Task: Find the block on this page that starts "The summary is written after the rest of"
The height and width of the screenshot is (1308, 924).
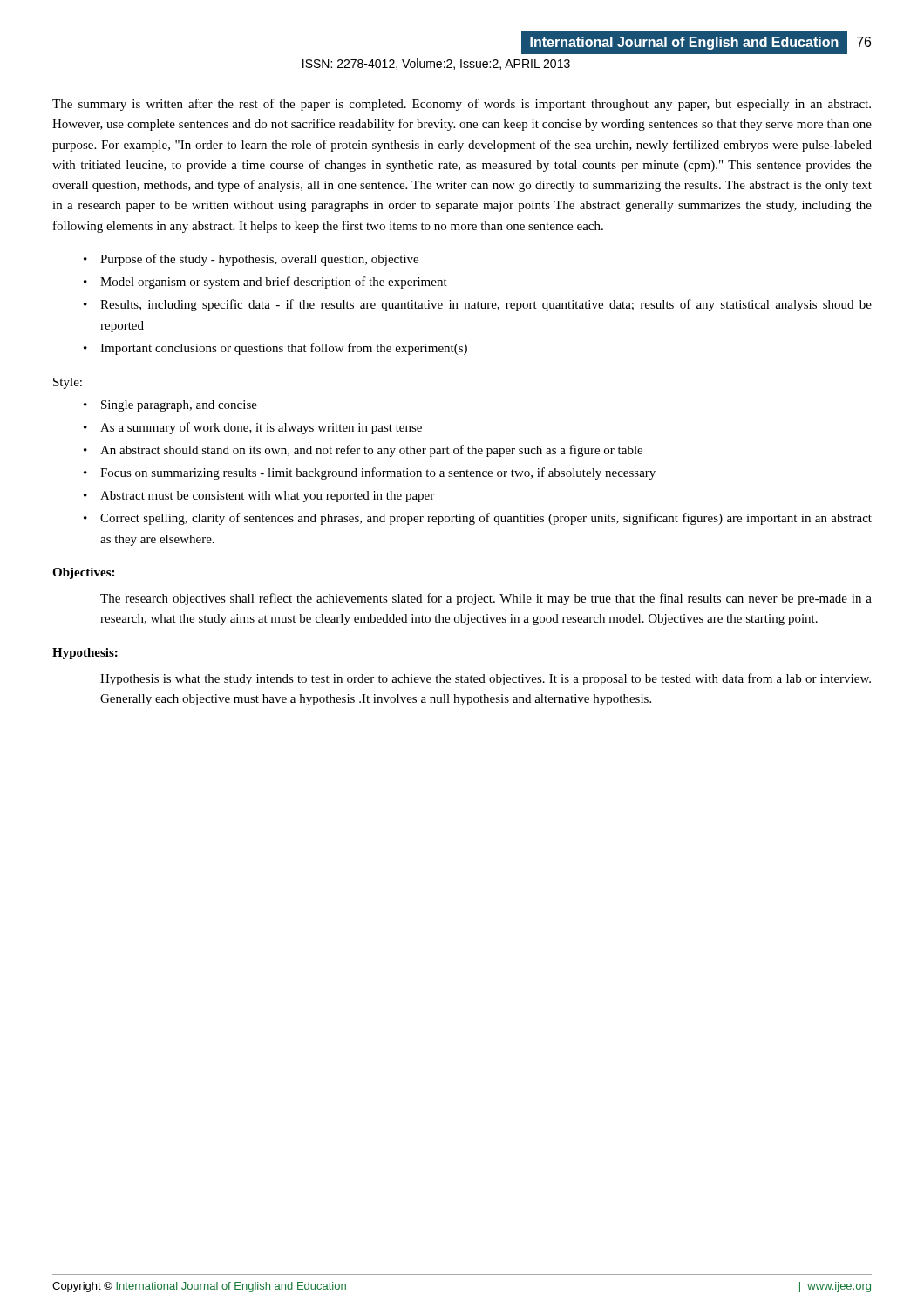Action: [x=462, y=165]
